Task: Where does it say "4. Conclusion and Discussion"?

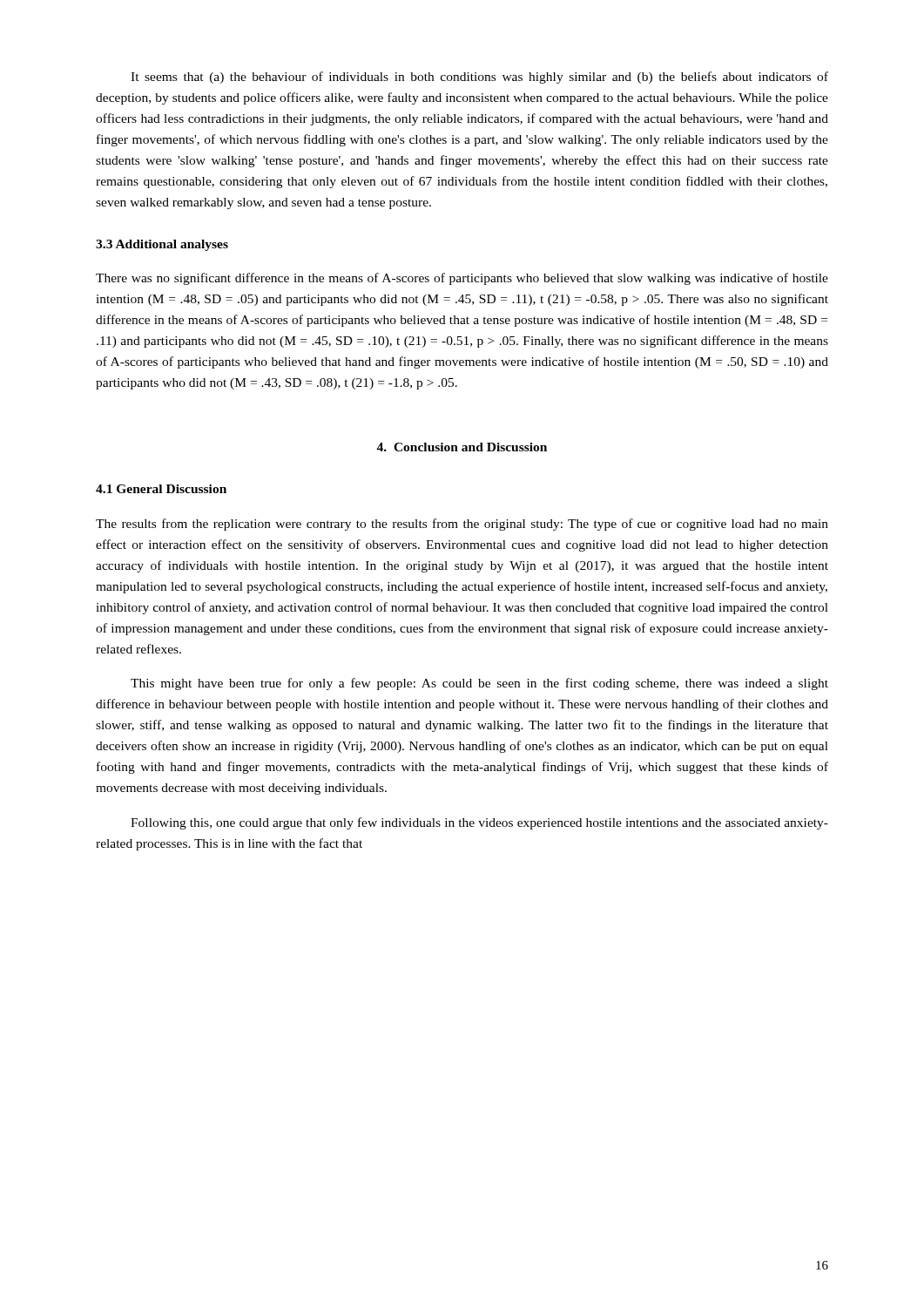Action: pos(462,447)
